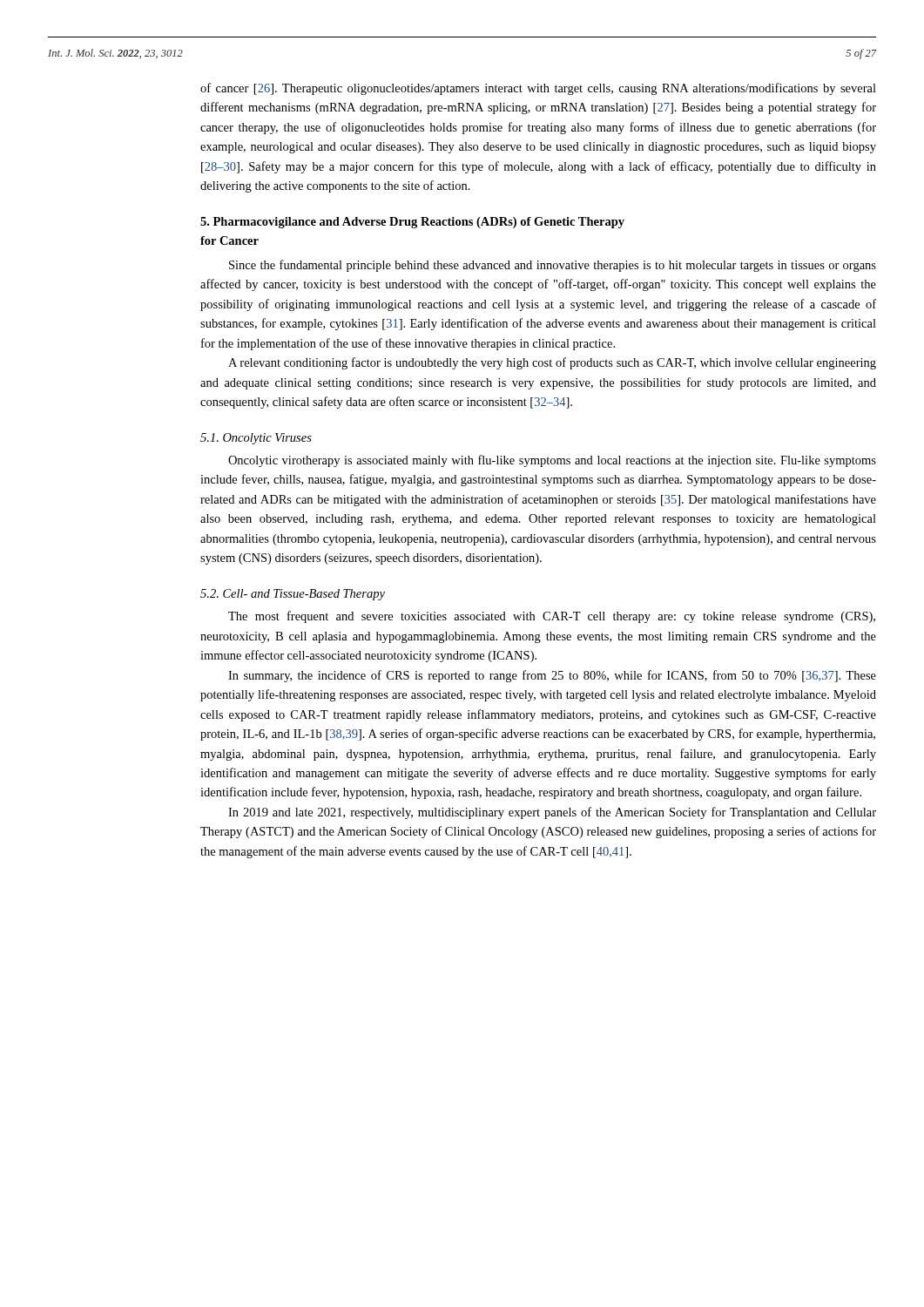The width and height of the screenshot is (924, 1307).
Task: Click on the text starting "5. Pharmacovigilance and Adverse Drug Reactions"
Action: coord(412,231)
